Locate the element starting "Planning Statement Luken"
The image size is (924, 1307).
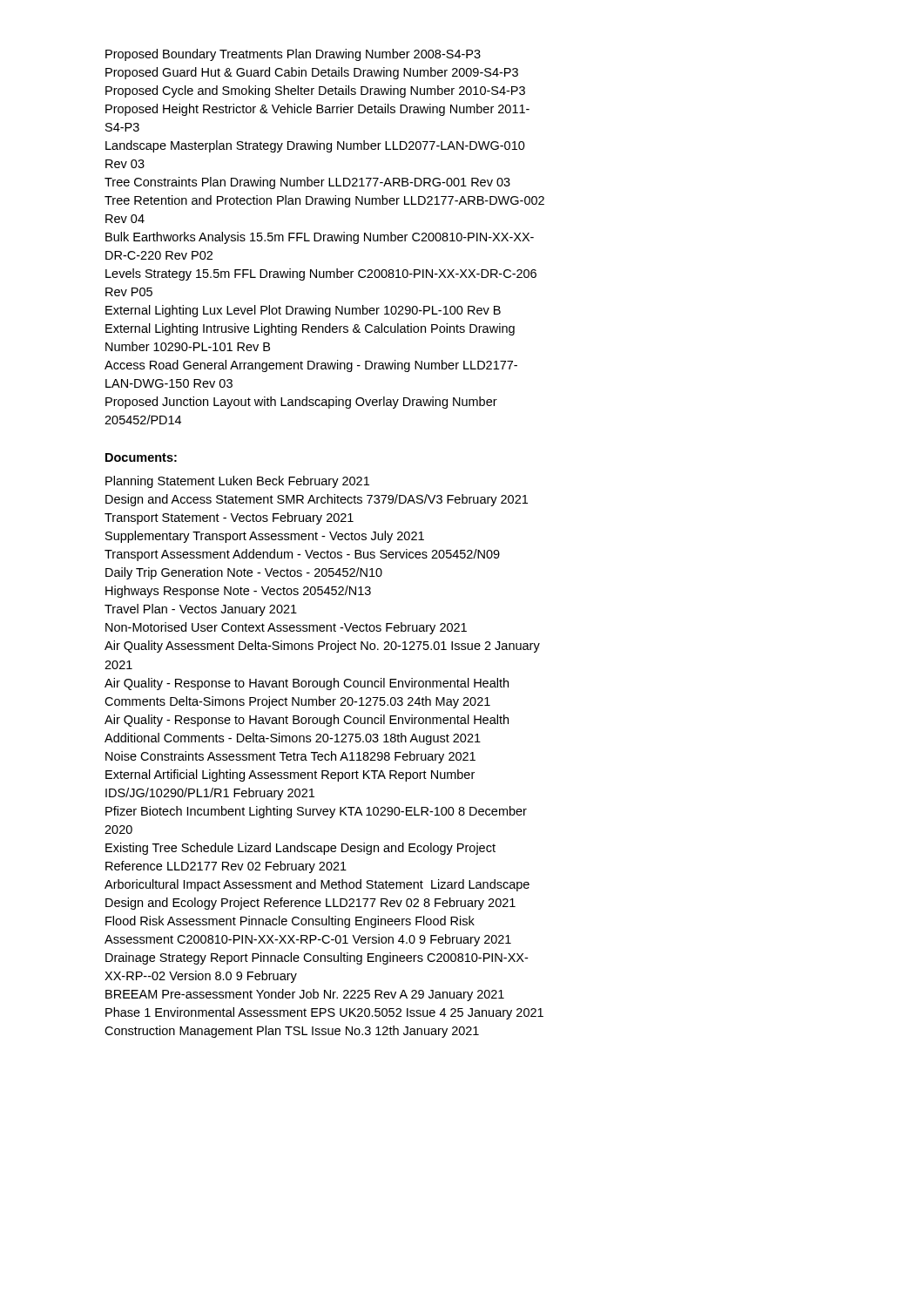click(471, 756)
